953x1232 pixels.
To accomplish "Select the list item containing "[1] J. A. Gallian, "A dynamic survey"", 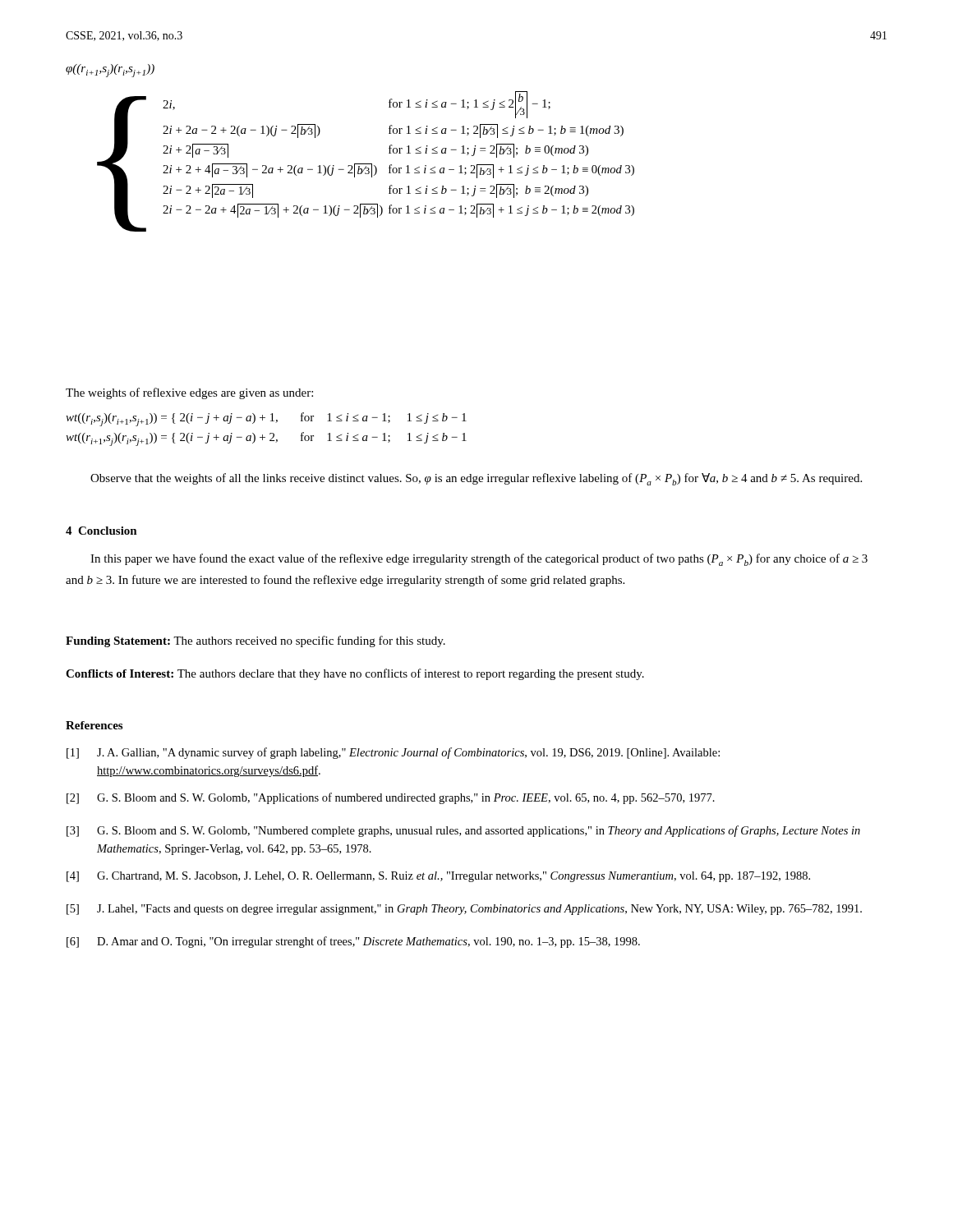I will 476,762.
